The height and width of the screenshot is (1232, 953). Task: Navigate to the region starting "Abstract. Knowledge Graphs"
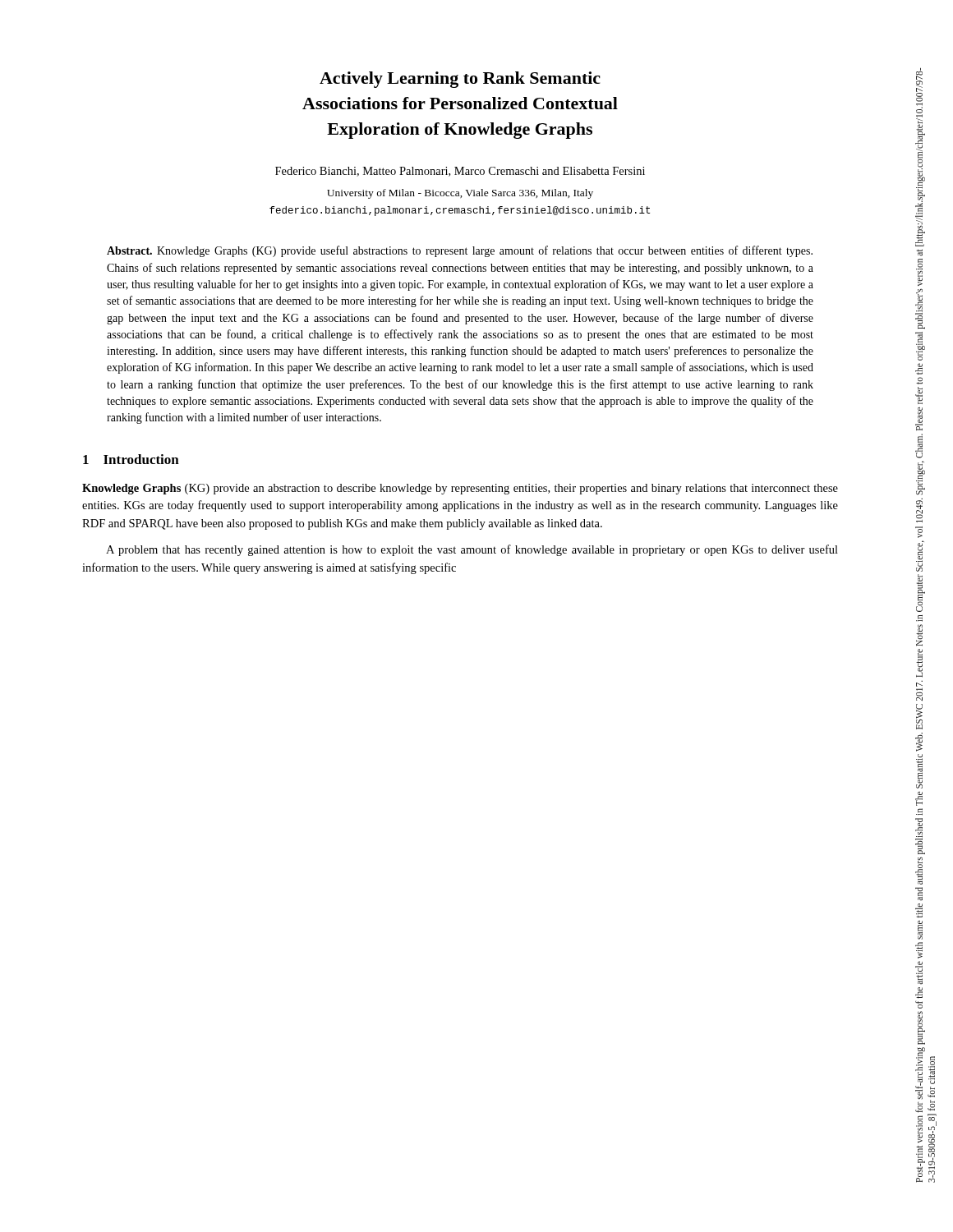point(460,335)
